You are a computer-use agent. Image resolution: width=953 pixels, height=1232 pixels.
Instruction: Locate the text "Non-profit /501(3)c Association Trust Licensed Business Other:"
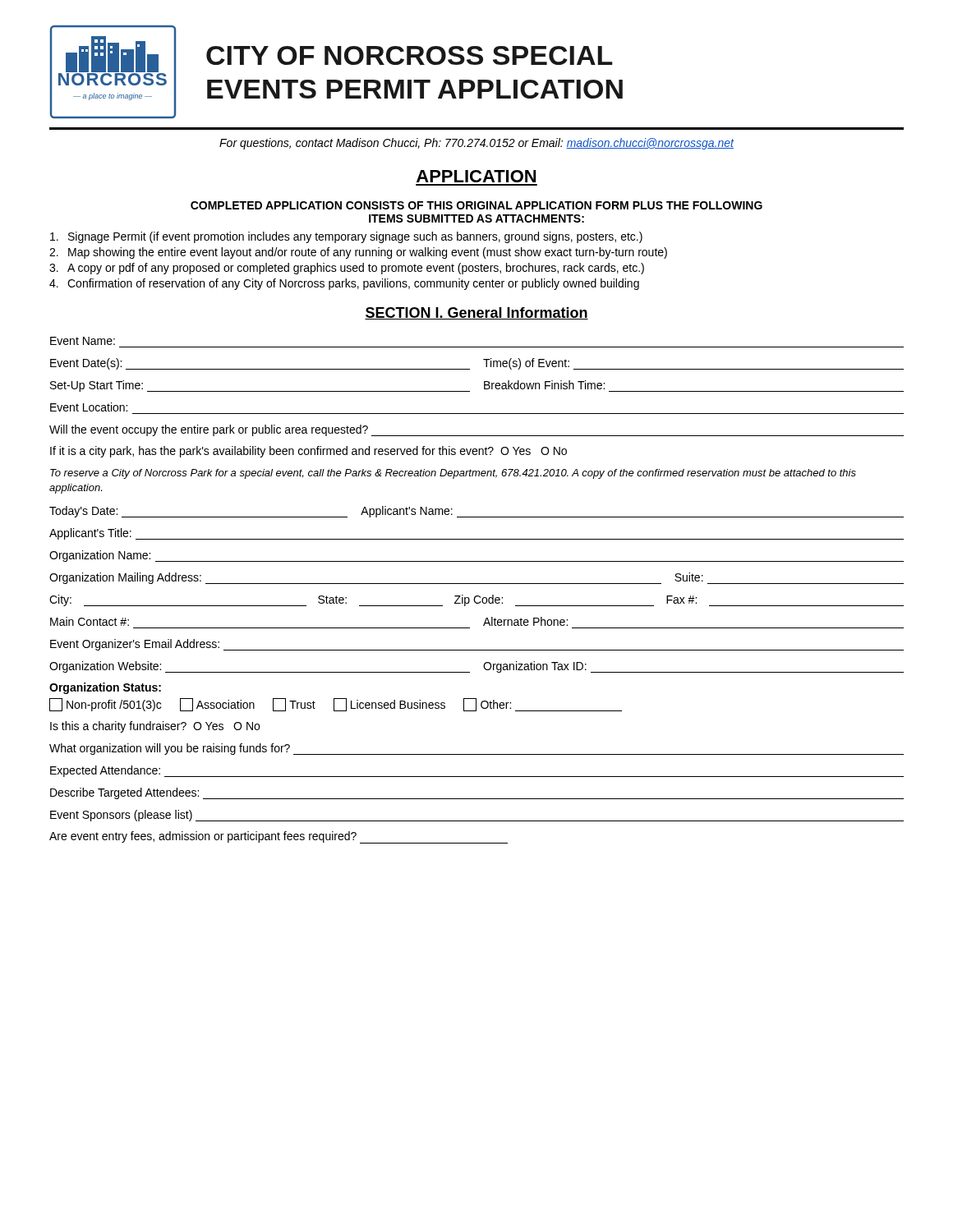[336, 705]
